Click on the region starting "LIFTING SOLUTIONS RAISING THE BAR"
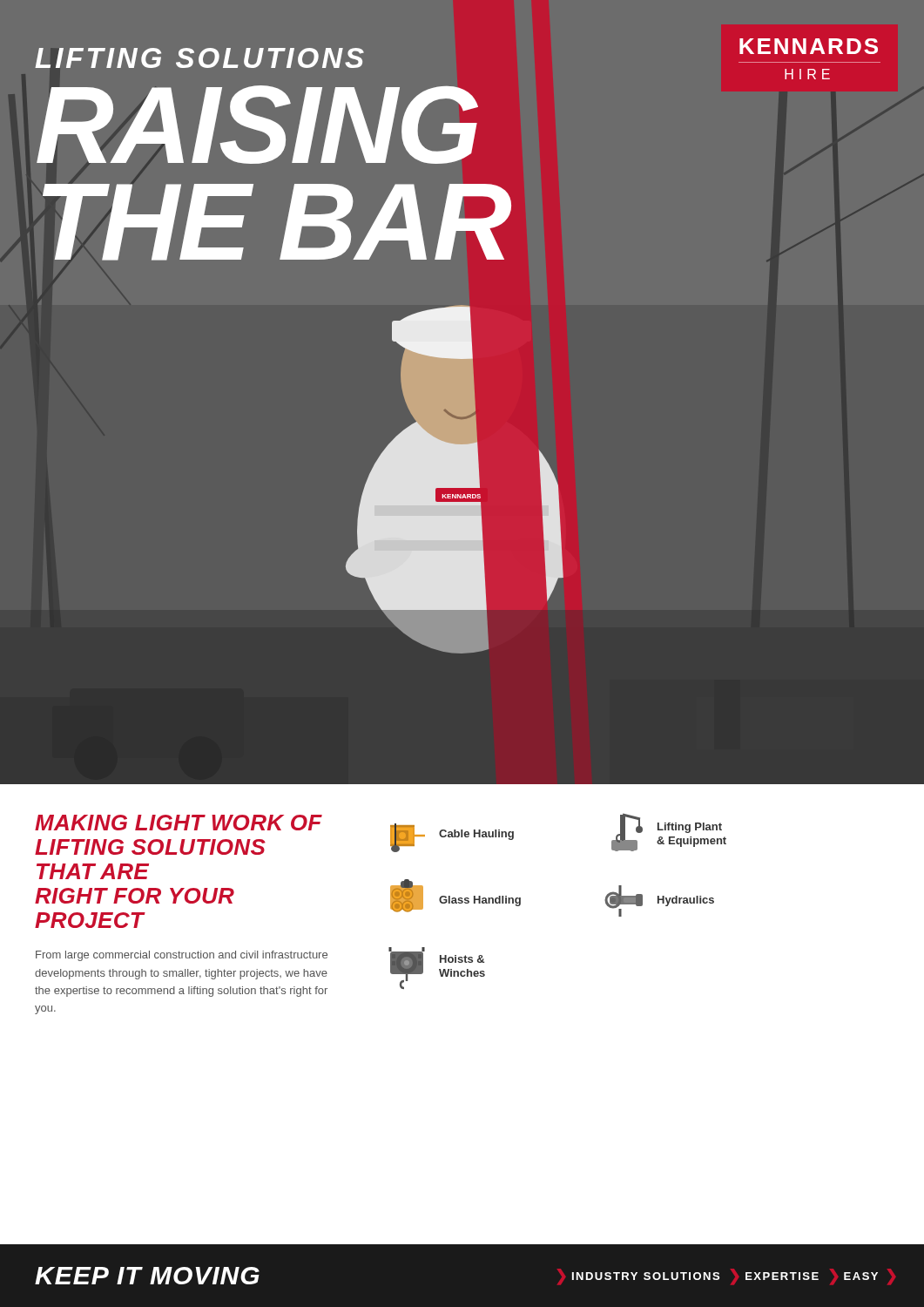Viewport: 924px width, 1307px height. (x=273, y=157)
